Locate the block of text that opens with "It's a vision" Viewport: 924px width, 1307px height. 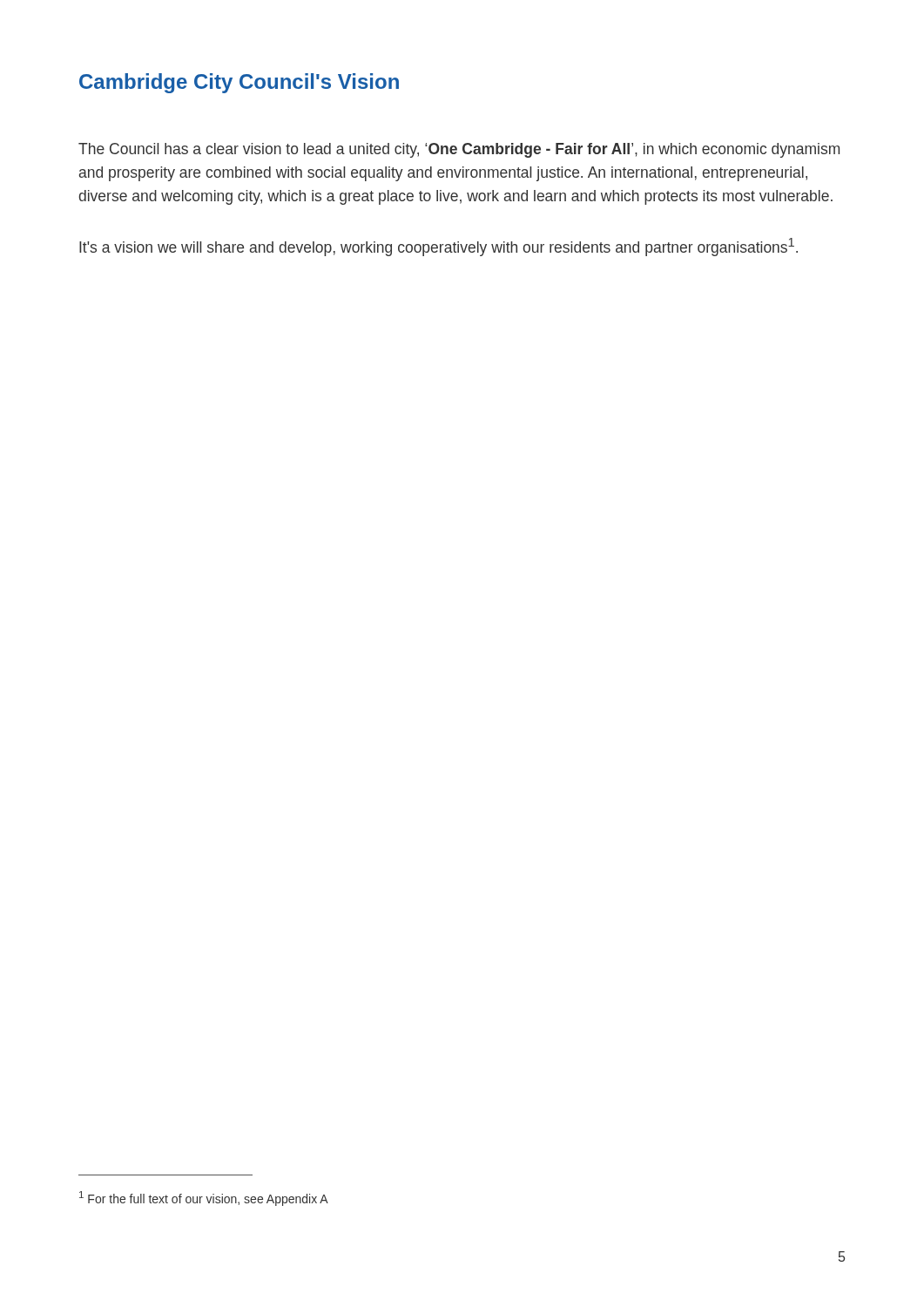tap(462, 246)
